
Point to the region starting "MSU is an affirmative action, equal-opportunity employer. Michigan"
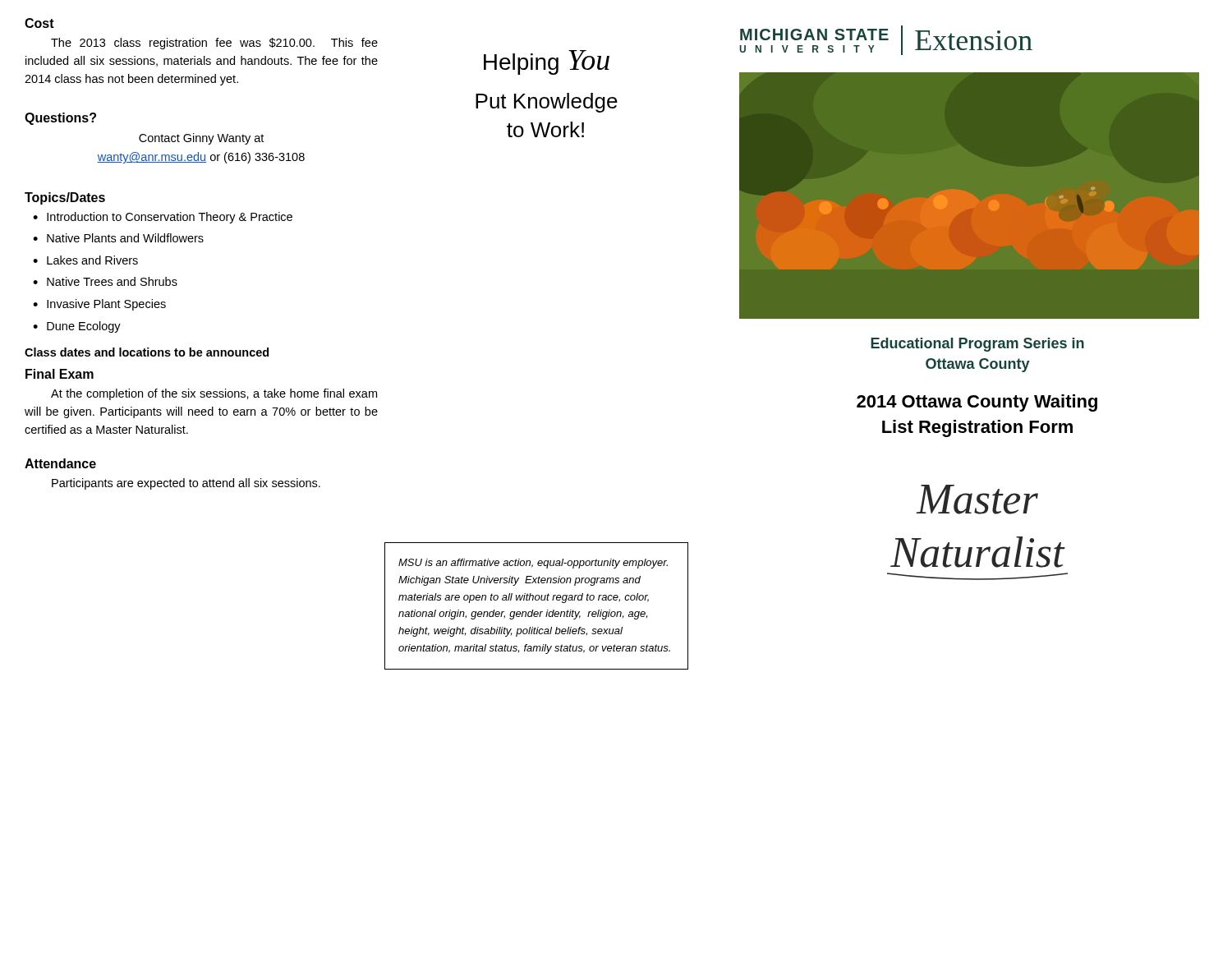pyautogui.click(x=535, y=605)
